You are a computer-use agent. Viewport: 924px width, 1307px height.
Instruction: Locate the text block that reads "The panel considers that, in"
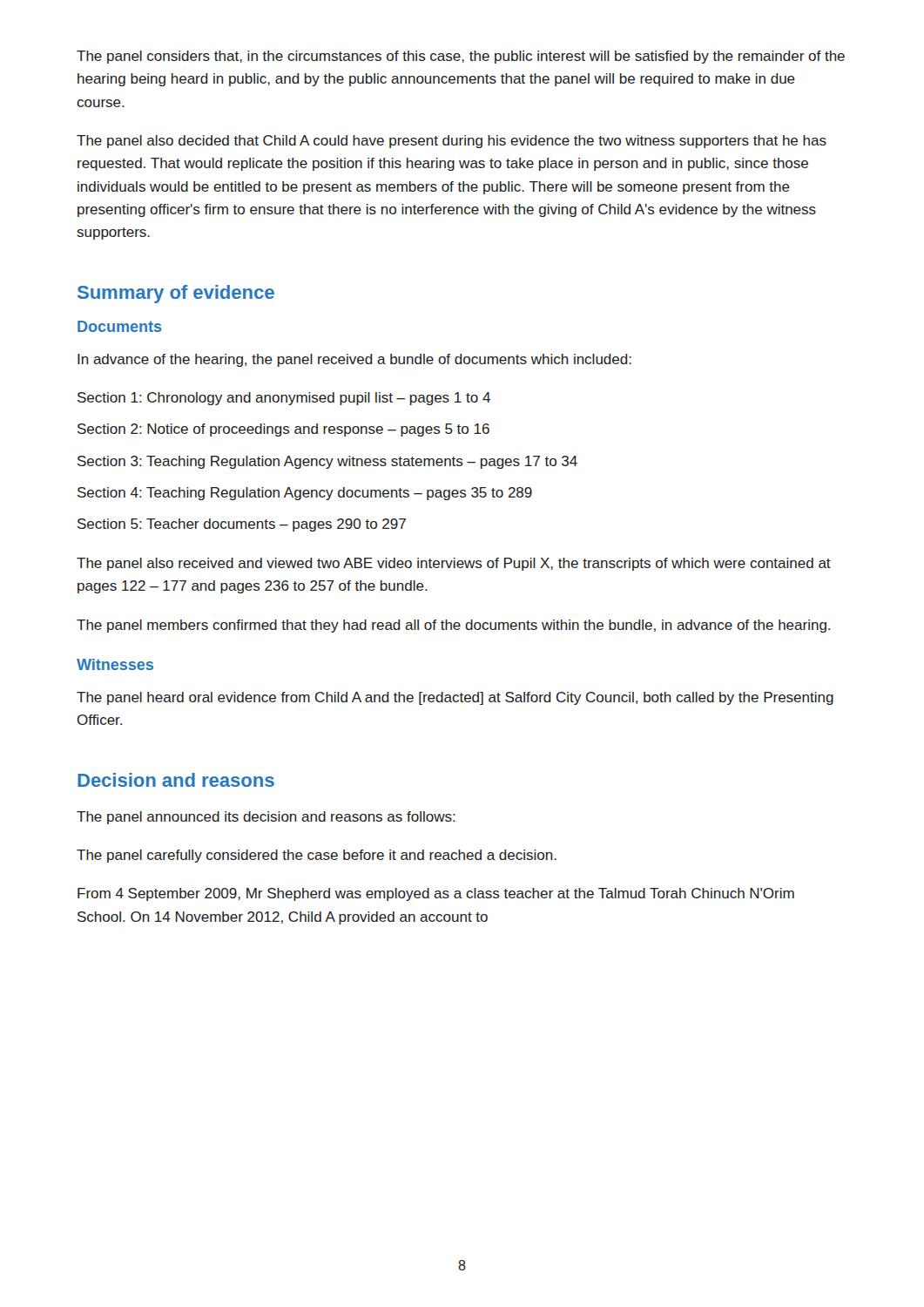point(462,80)
